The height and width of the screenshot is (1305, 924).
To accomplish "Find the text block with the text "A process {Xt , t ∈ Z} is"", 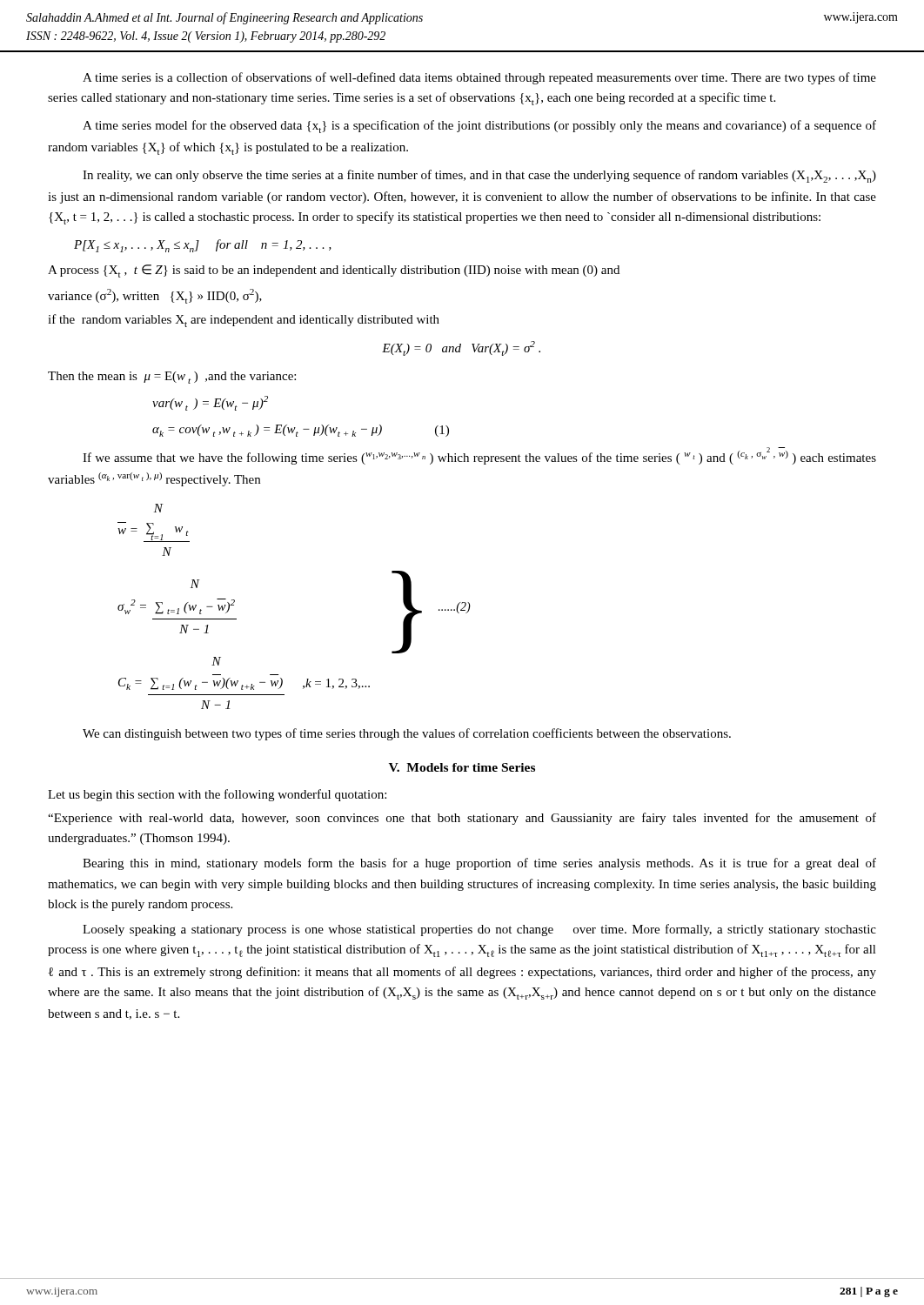I will 334,271.
